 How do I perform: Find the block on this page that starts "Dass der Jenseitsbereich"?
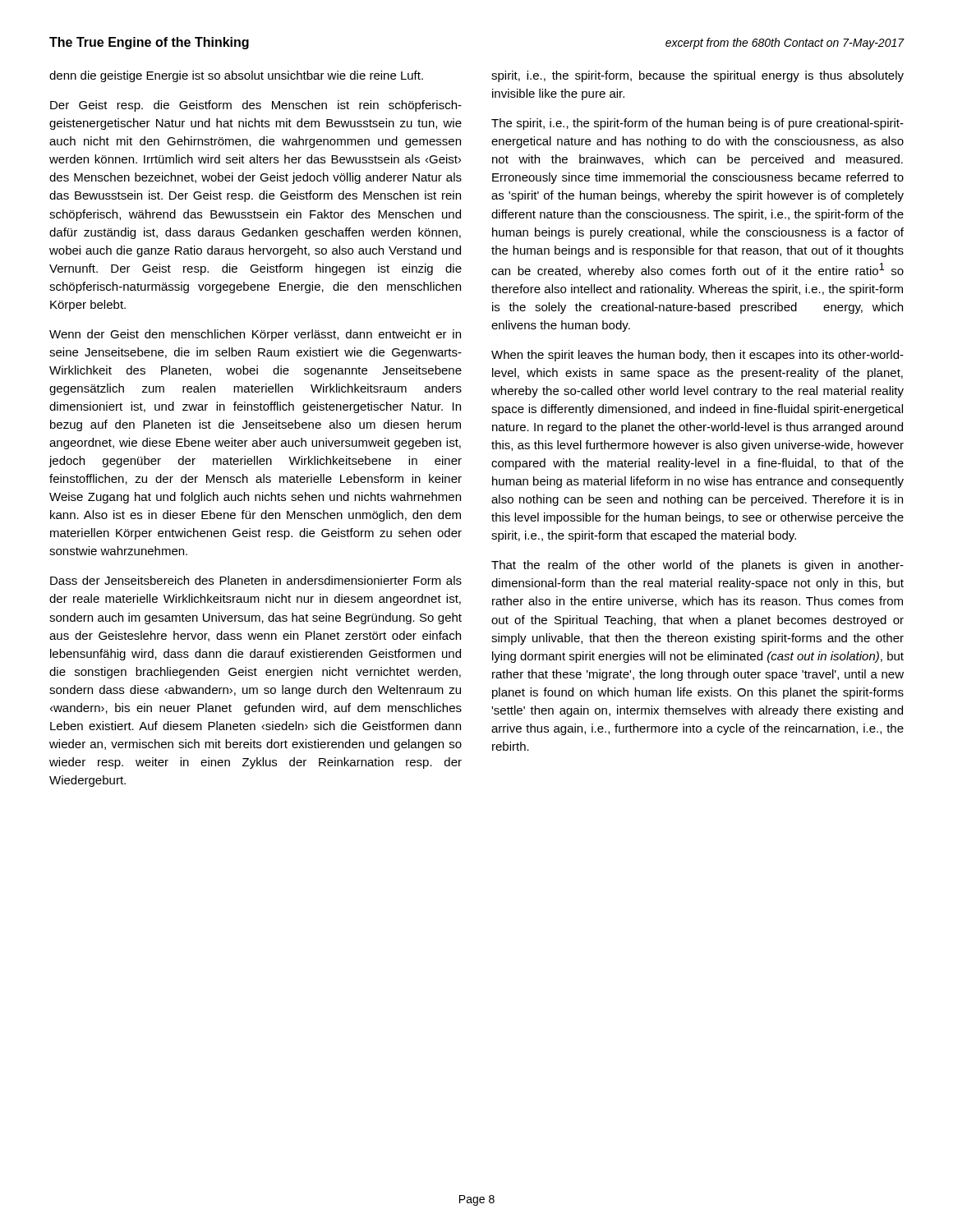(x=255, y=681)
